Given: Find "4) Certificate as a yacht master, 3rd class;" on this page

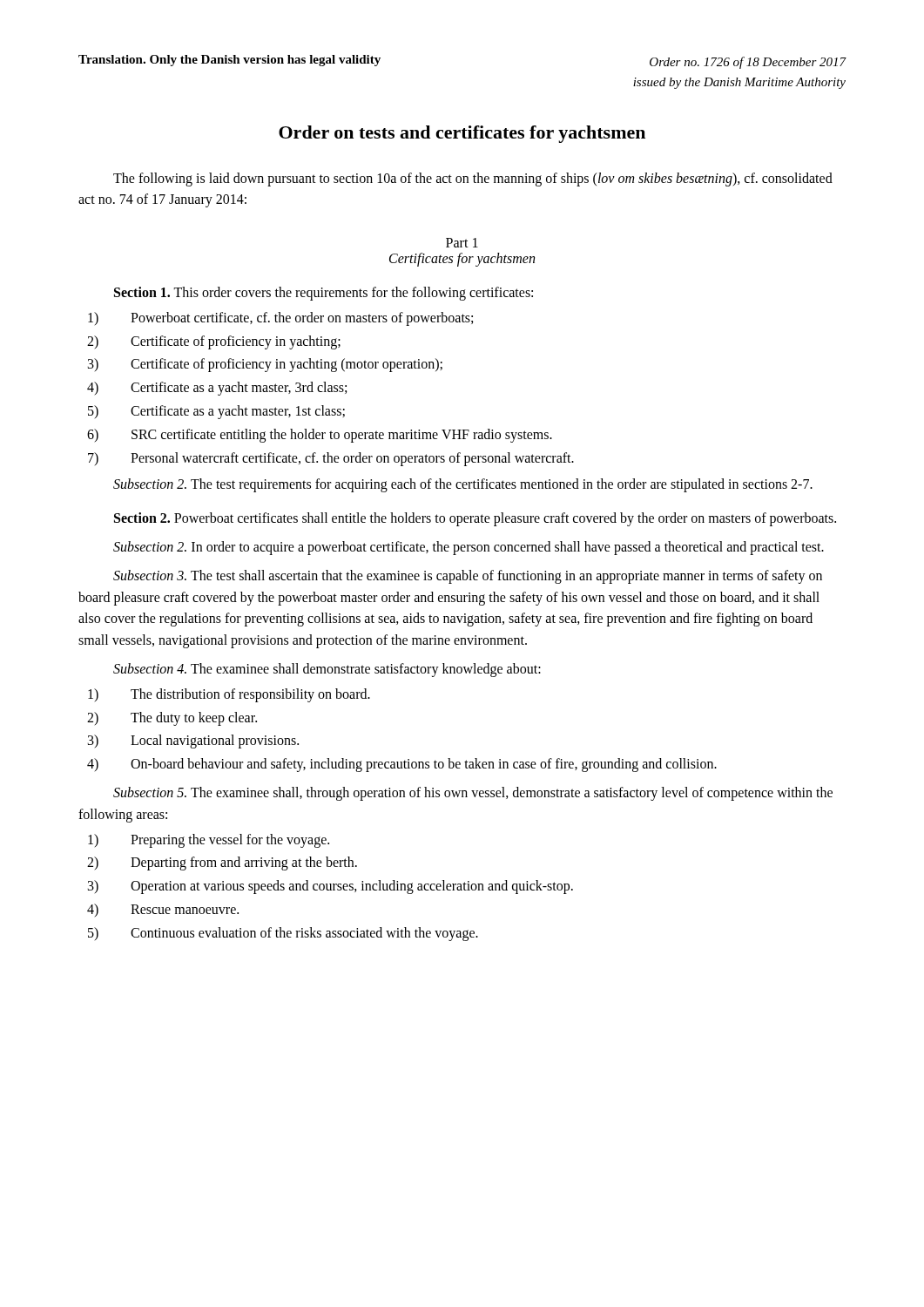Looking at the screenshot, I should click(x=217, y=389).
